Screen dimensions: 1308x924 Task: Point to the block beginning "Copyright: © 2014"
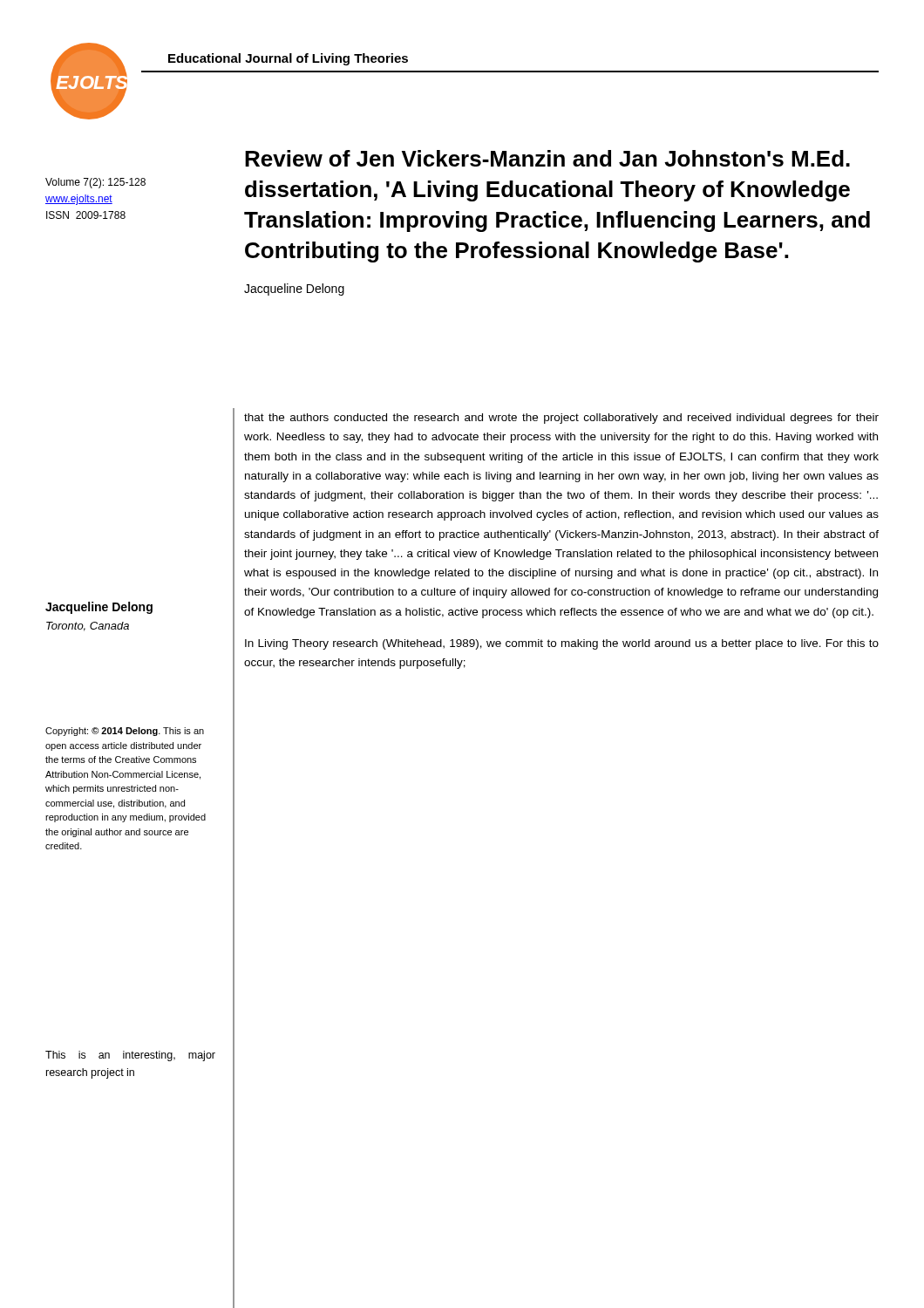[x=126, y=788]
